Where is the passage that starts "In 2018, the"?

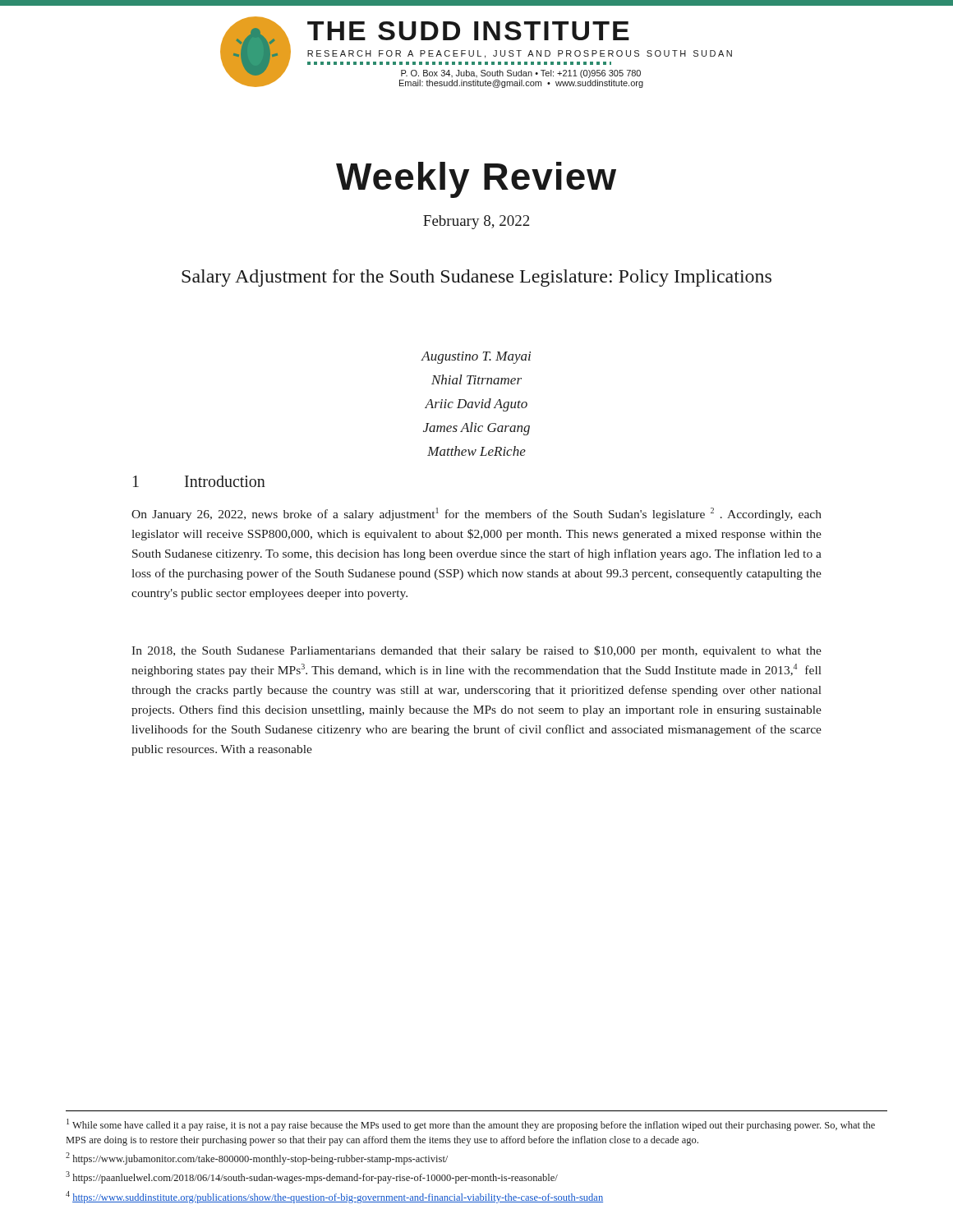pyautogui.click(x=476, y=700)
